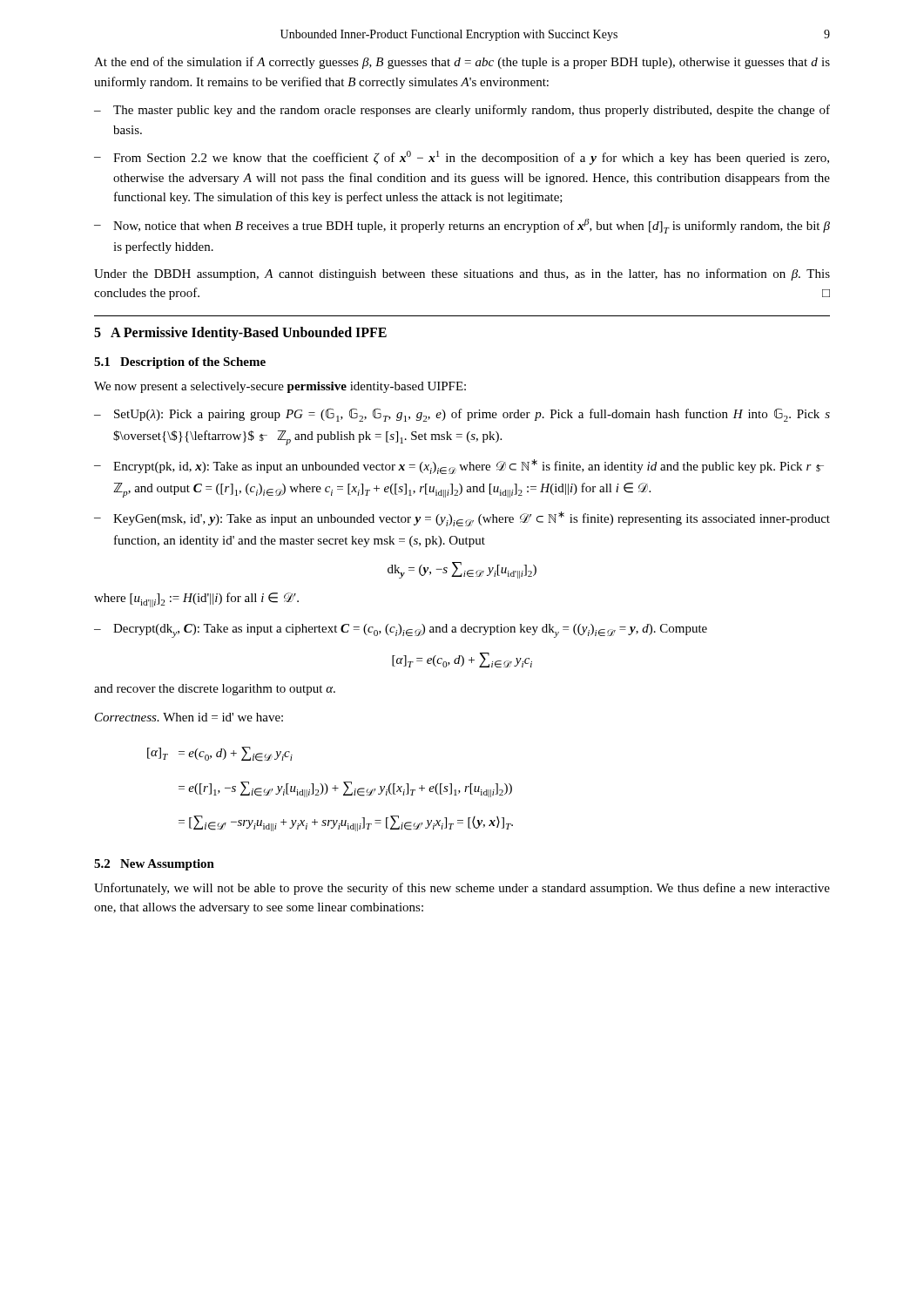The width and height of the screenshot is (924, 1307).
Task: Navigate to the text block starting "Under the DBDH assumption, A"
Action: [x=462, y=283]
